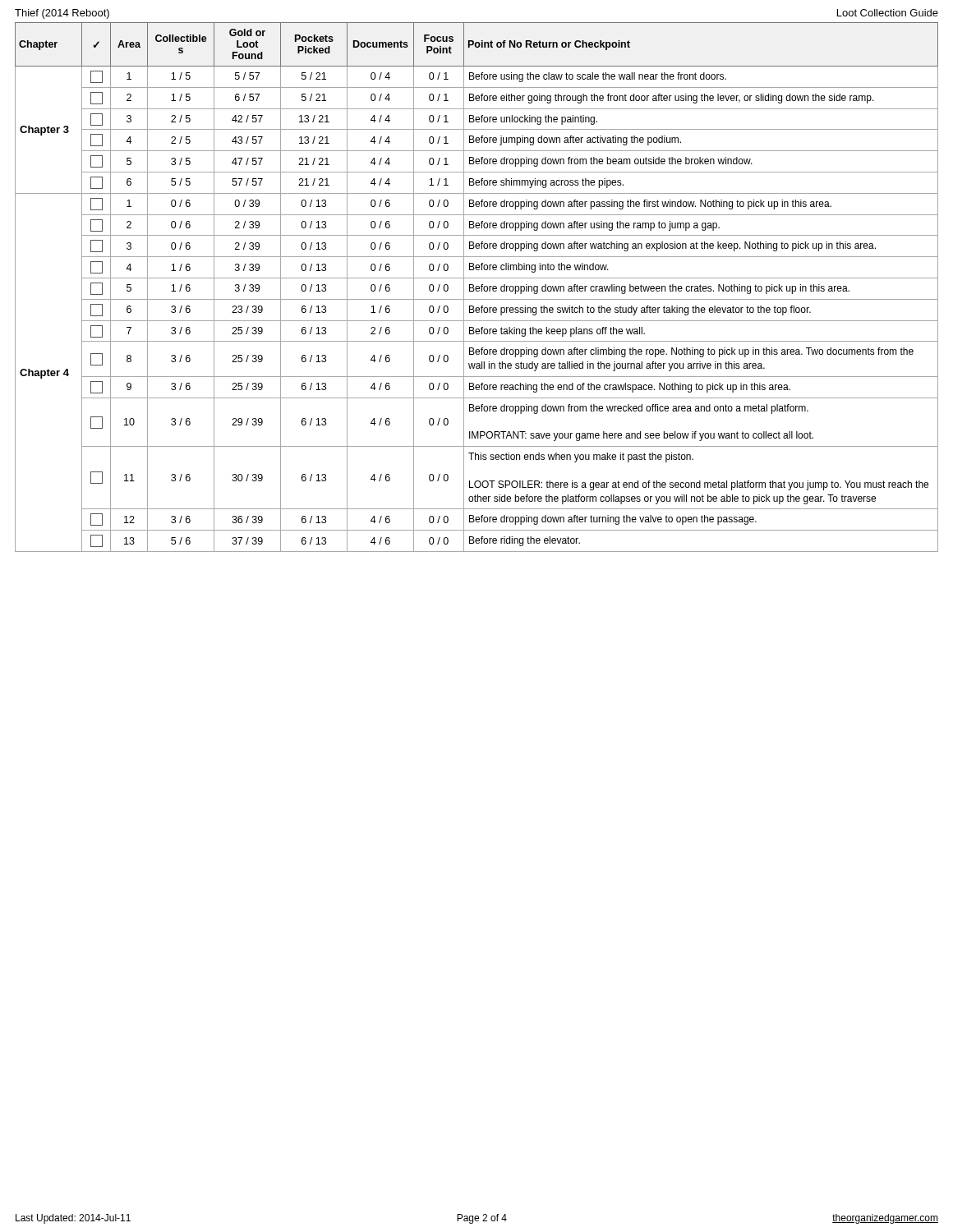This screenshot has height=1232, width=953.
Task: Find the table that mentions "0 / 0"
Action: click(x=476, y=287)
